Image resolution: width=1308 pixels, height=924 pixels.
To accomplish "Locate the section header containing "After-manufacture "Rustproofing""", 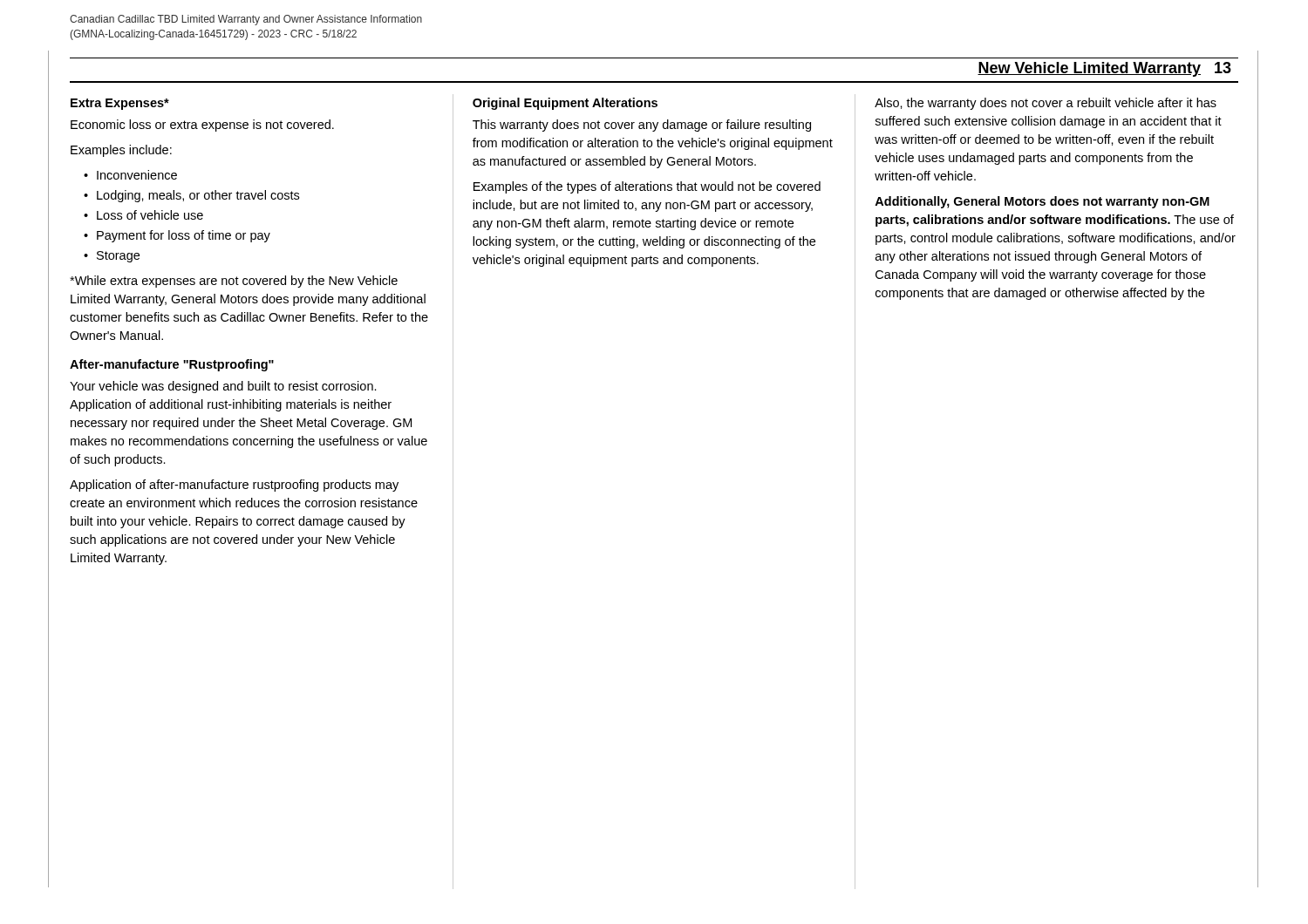I will pyautogui.click(x=172, y=365).
